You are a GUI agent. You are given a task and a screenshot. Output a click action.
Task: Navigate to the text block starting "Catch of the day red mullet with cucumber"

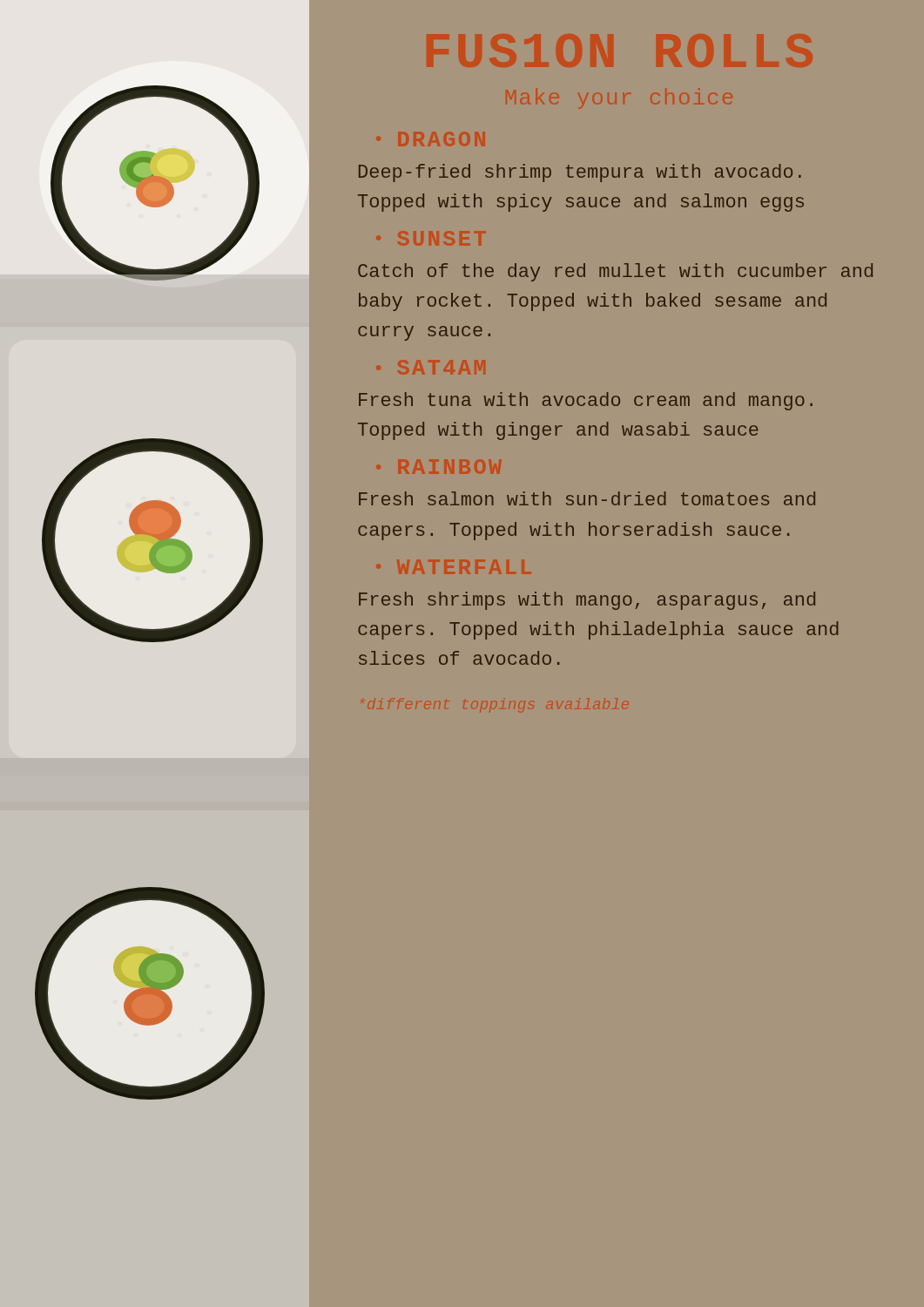point(616,302)
